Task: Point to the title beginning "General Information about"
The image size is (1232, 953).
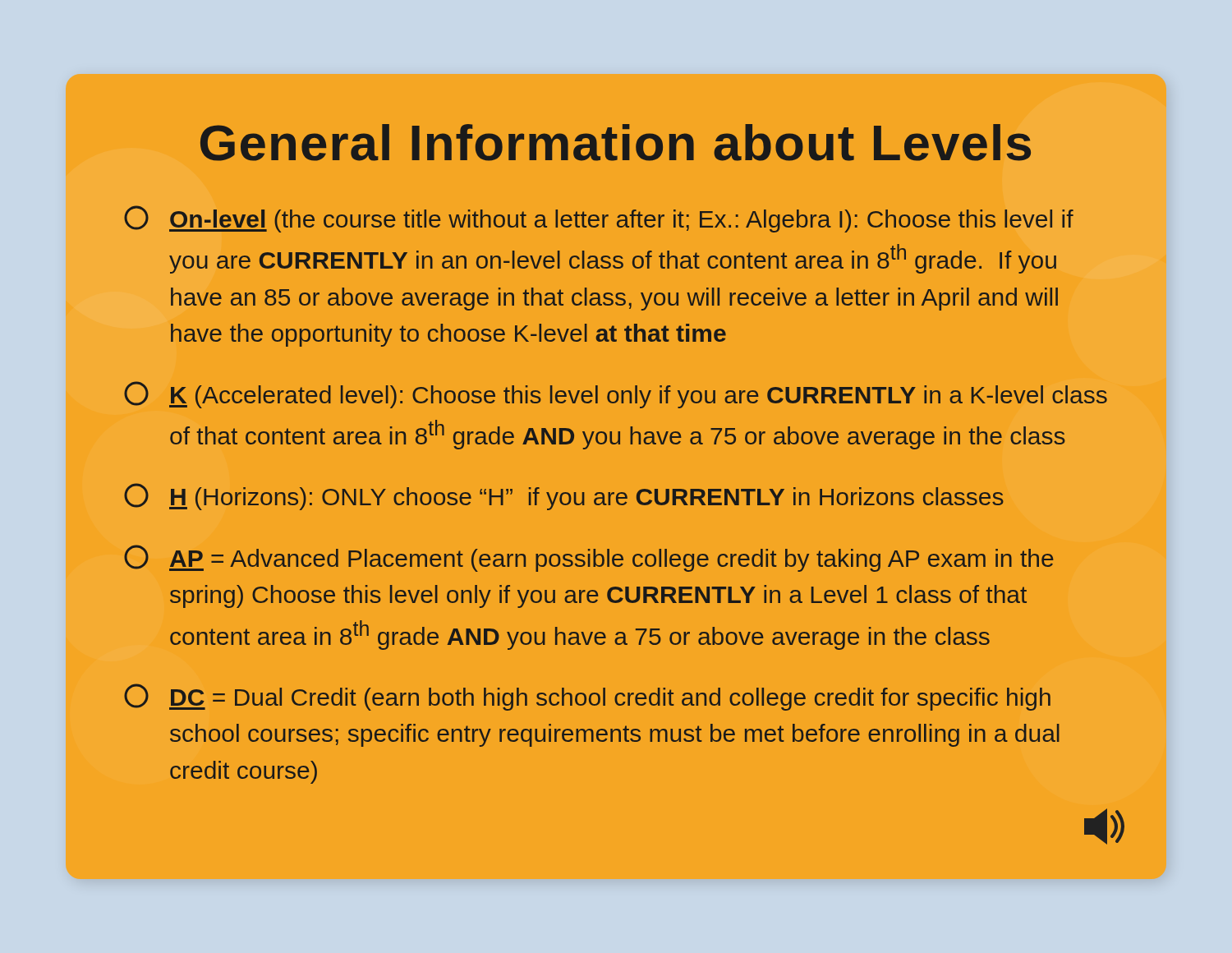Action: 616,143
